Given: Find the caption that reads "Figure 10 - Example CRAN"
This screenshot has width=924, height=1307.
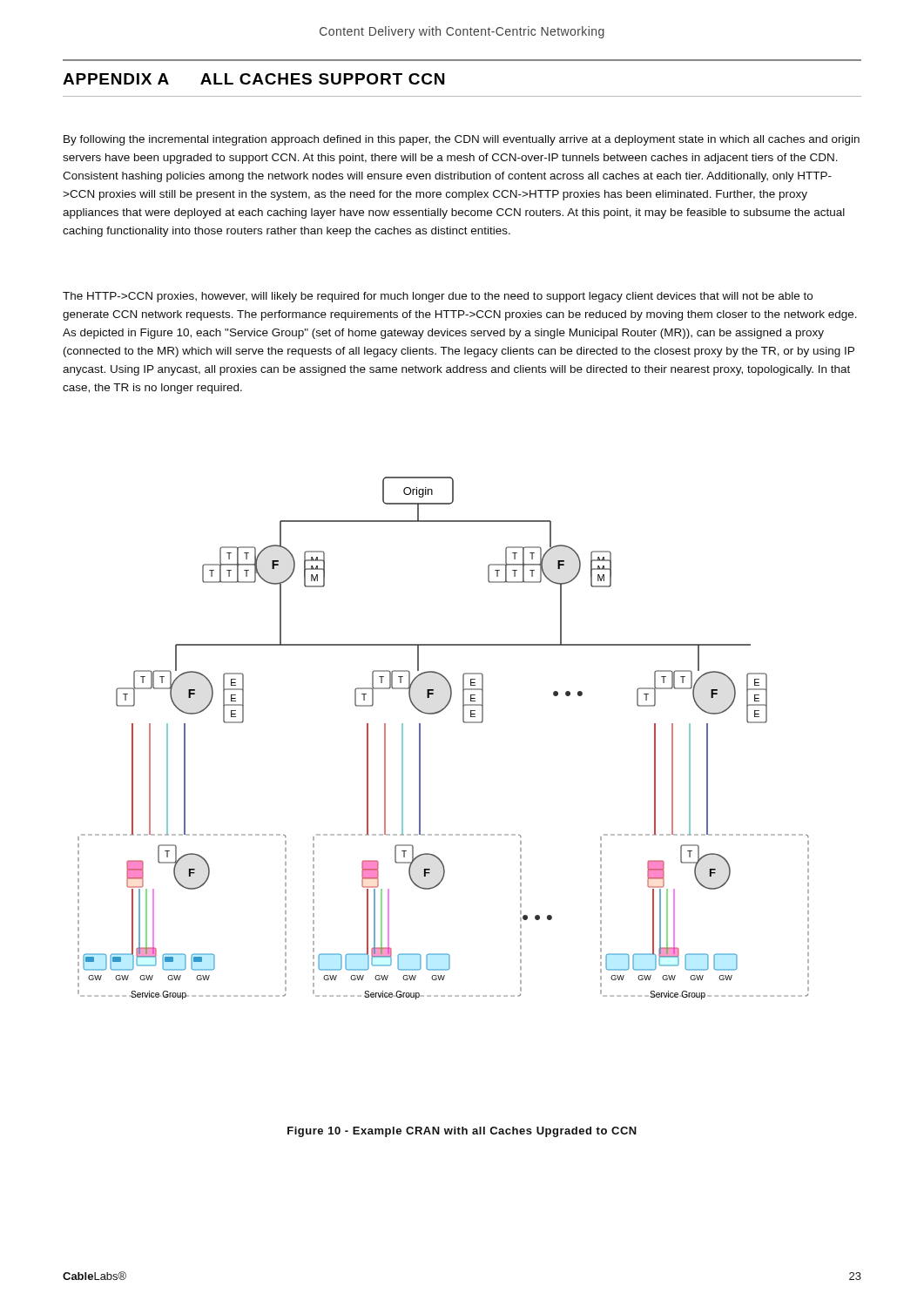Looking at the screenshot, I should [462, 1131].
